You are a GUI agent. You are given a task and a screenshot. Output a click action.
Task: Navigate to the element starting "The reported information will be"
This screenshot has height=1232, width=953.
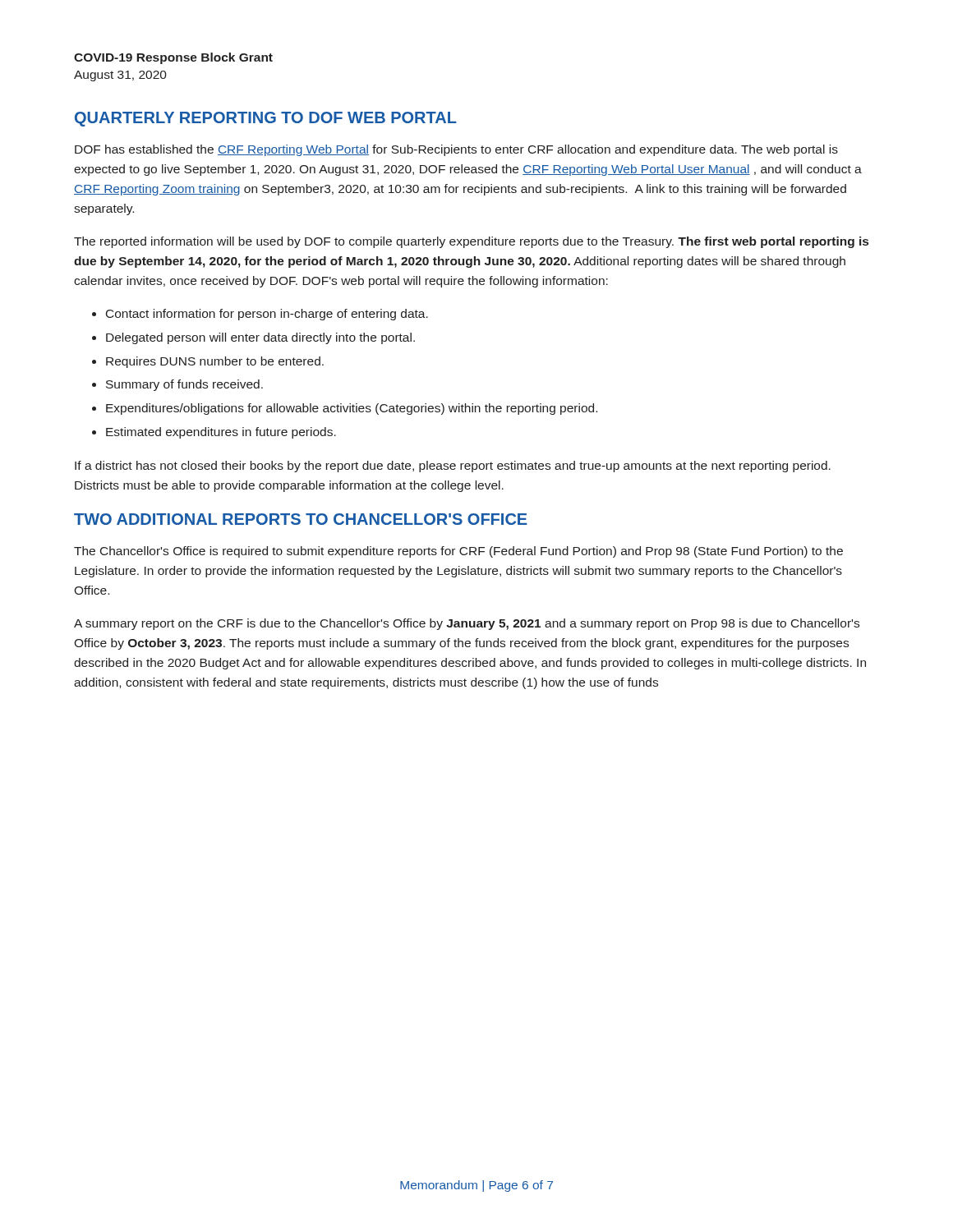coord(472,261)
